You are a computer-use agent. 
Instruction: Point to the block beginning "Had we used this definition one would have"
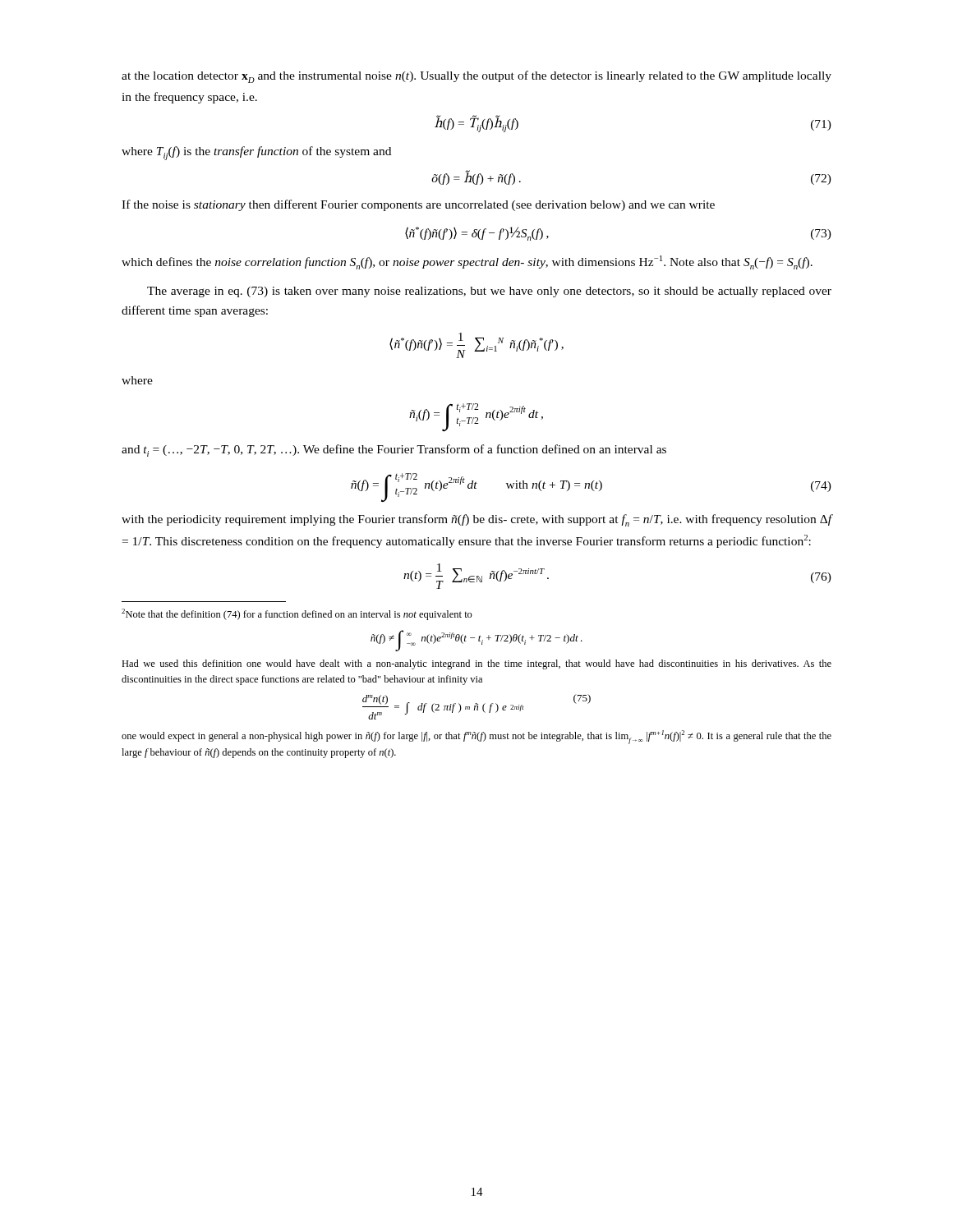pyautogui.click(x=476, y=671)
